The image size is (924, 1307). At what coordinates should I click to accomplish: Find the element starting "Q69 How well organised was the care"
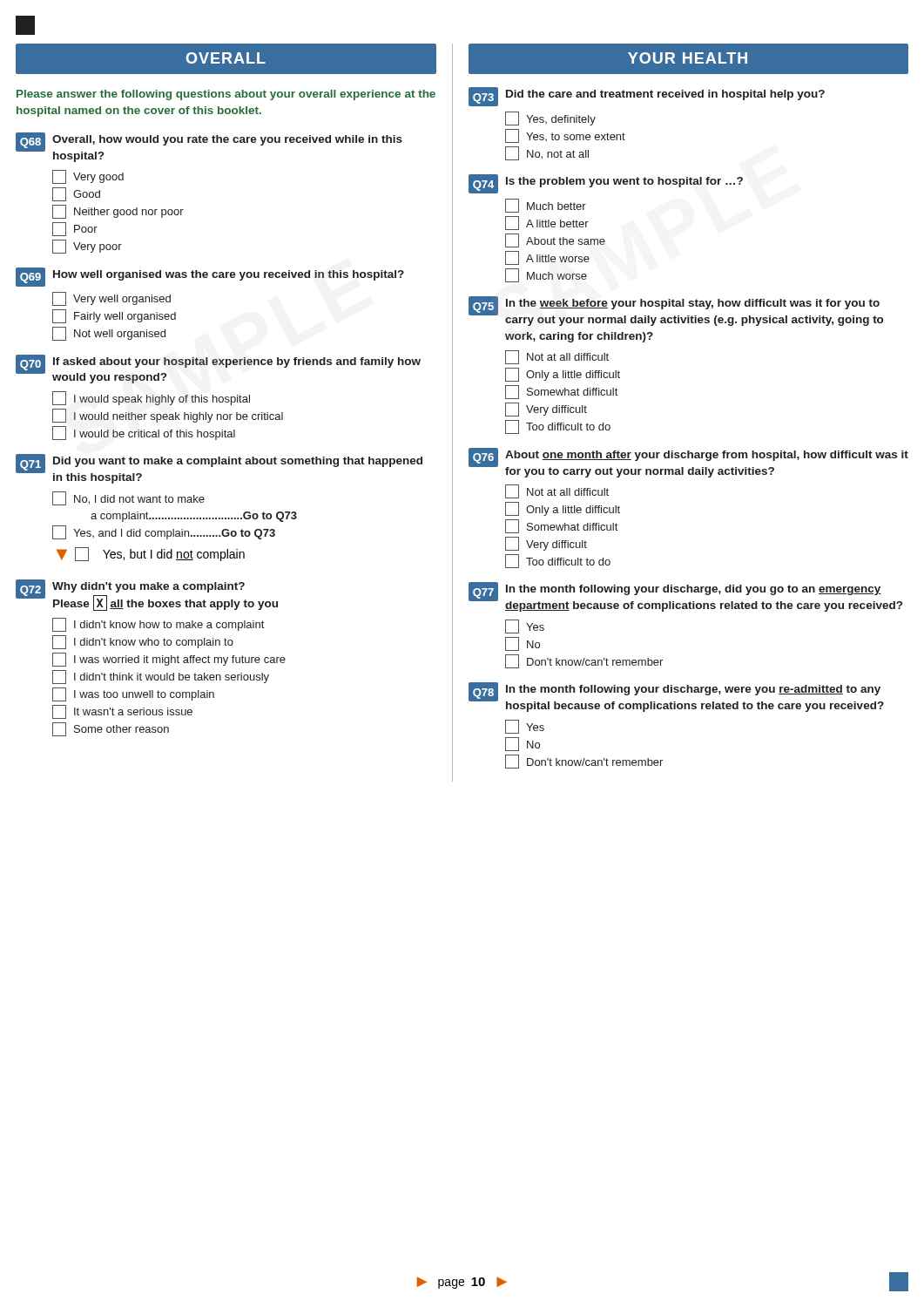coord(210,277)
